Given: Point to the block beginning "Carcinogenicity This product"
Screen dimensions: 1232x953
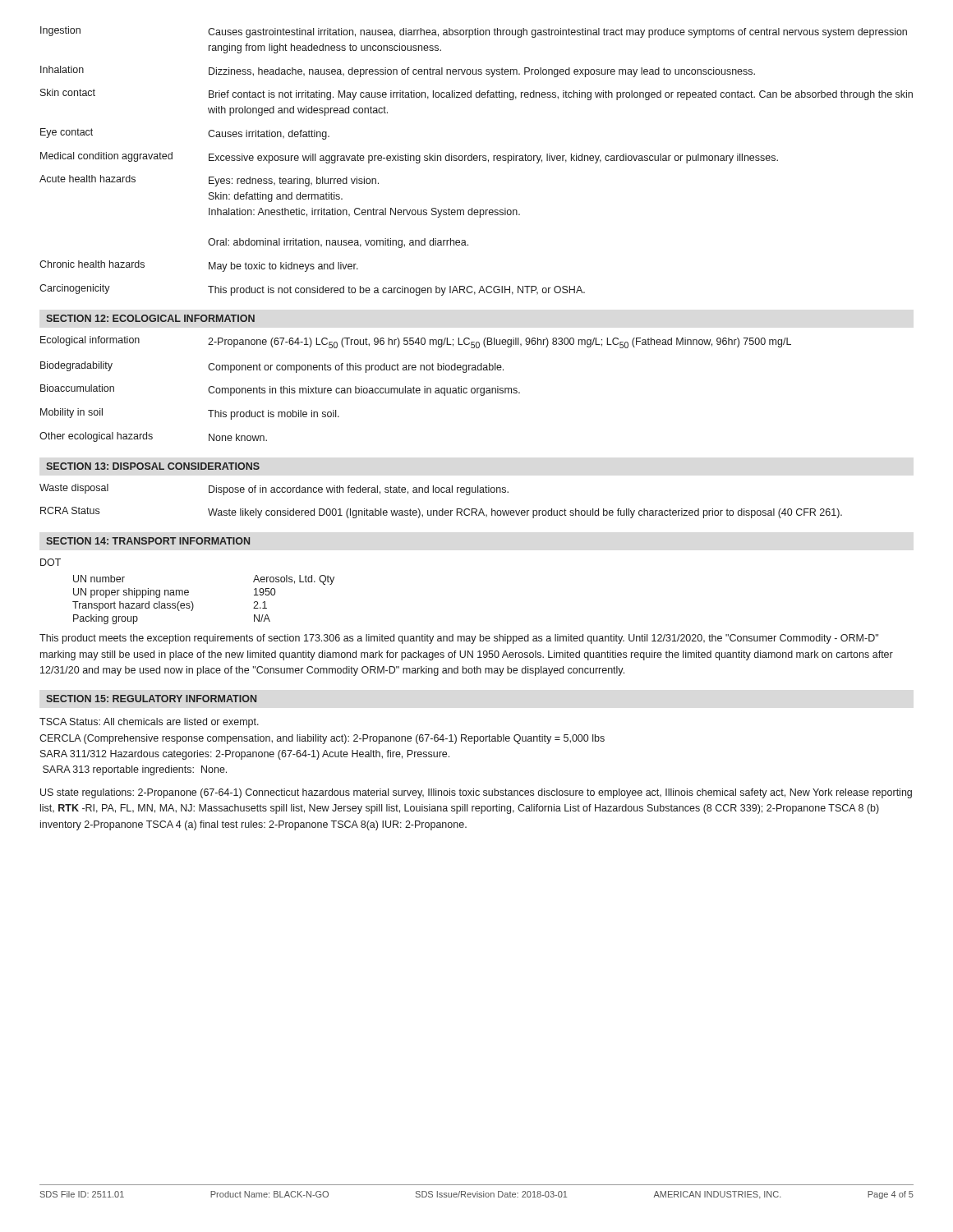Looking at the screenshot, I should pos(476,290).
